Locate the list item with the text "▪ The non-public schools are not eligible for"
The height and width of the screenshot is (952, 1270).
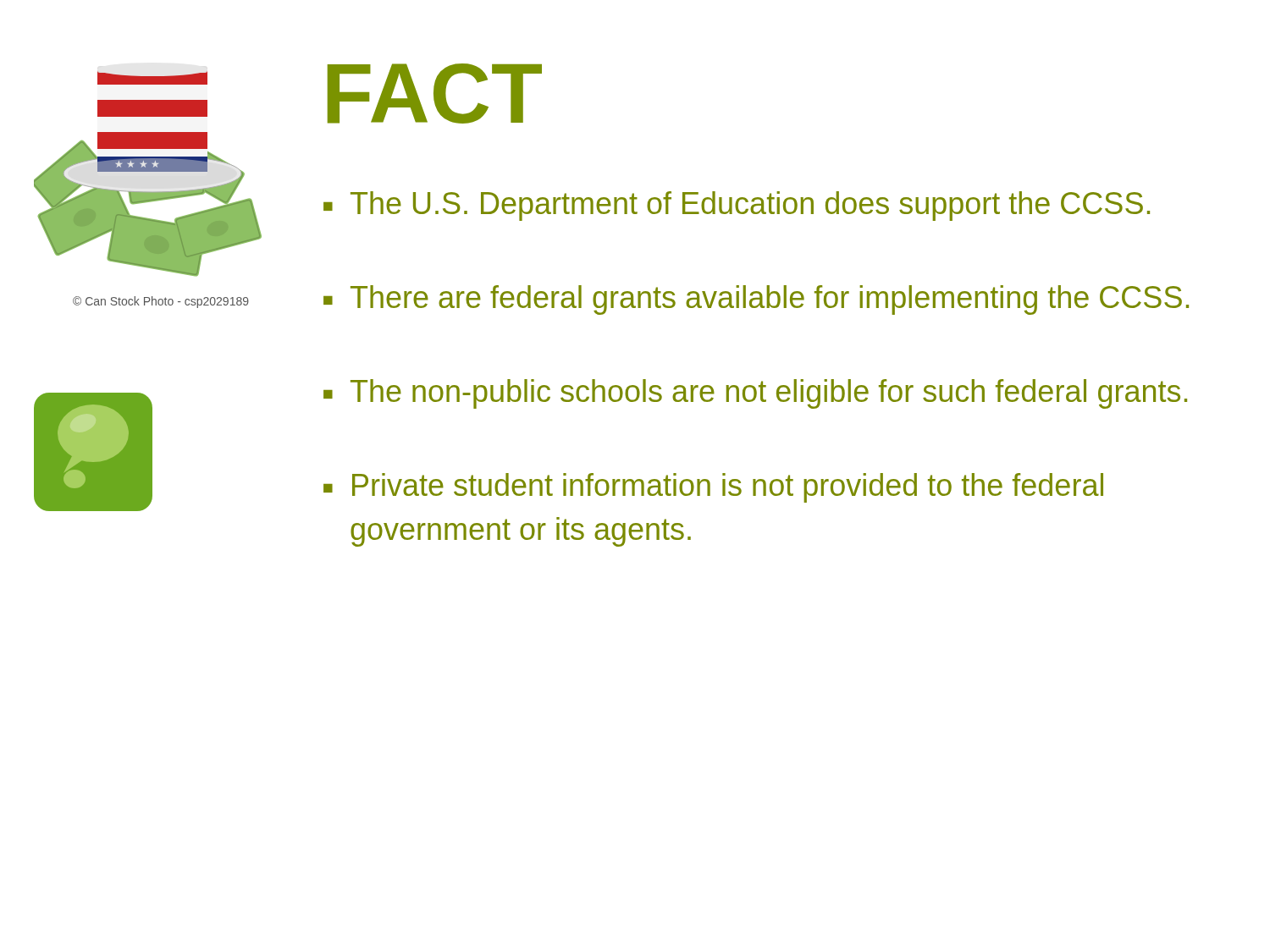pos(779,395)
